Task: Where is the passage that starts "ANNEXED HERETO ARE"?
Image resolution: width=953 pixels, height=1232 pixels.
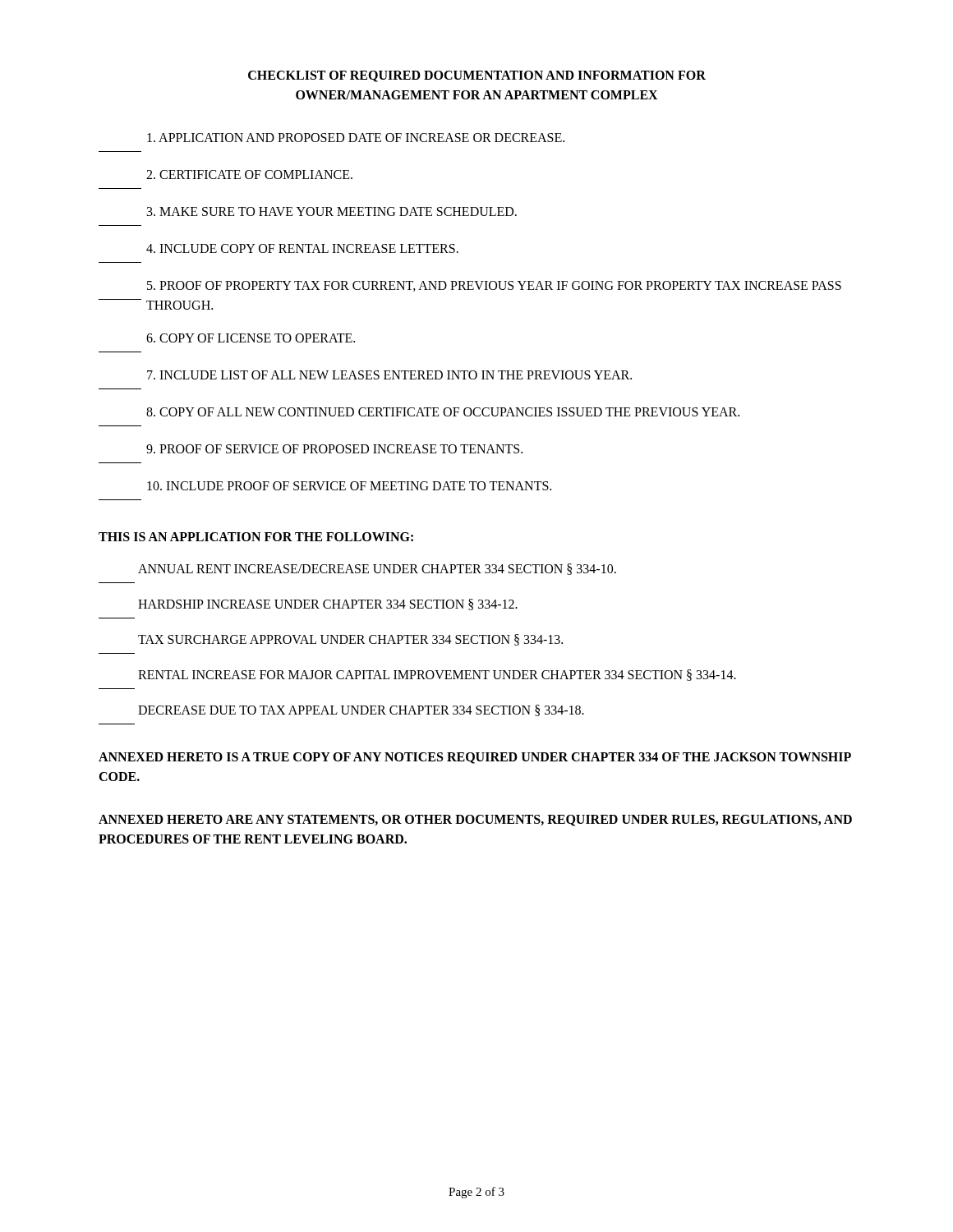Action: [x=475, y=829]
